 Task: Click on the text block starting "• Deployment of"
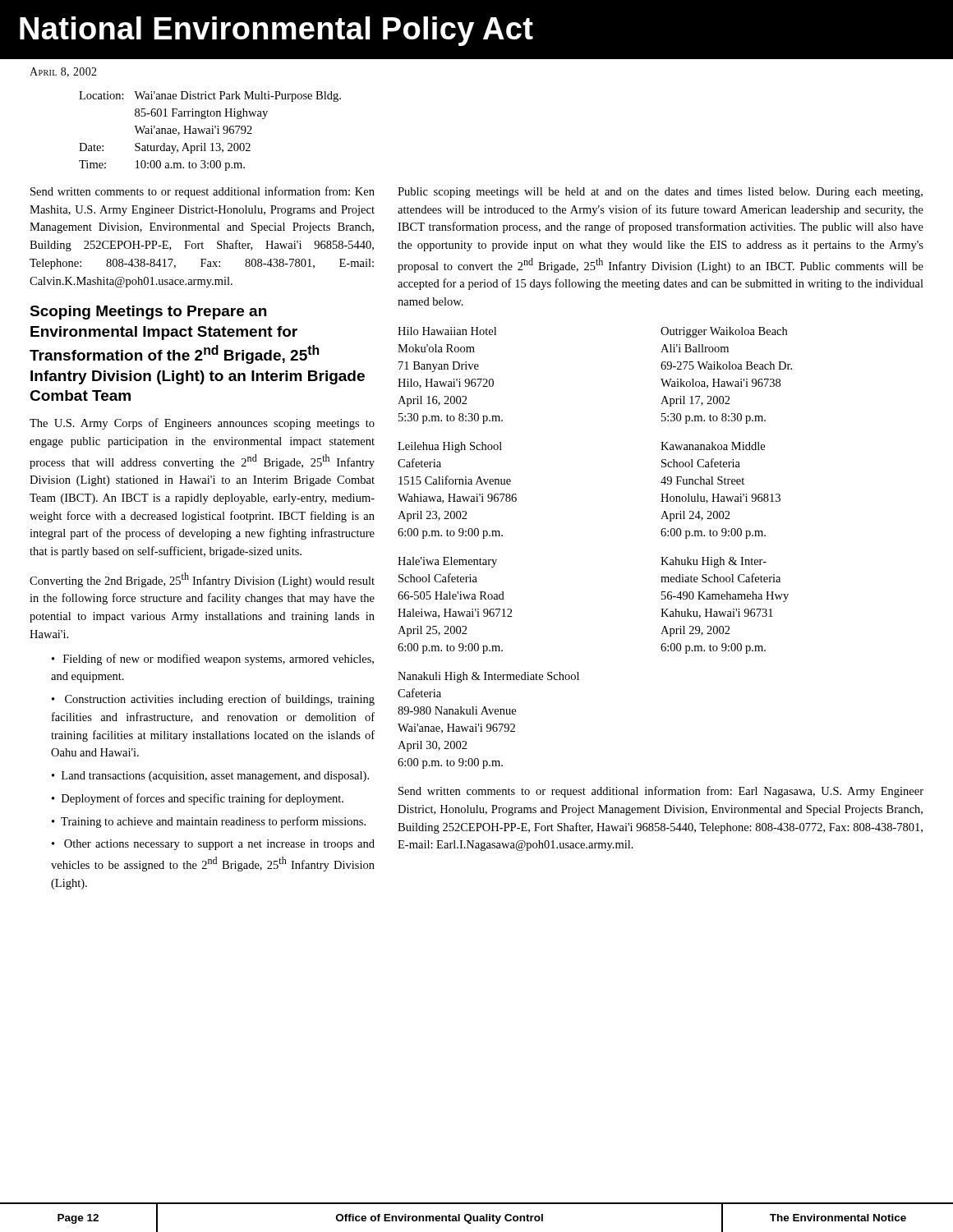pos(198,798)
